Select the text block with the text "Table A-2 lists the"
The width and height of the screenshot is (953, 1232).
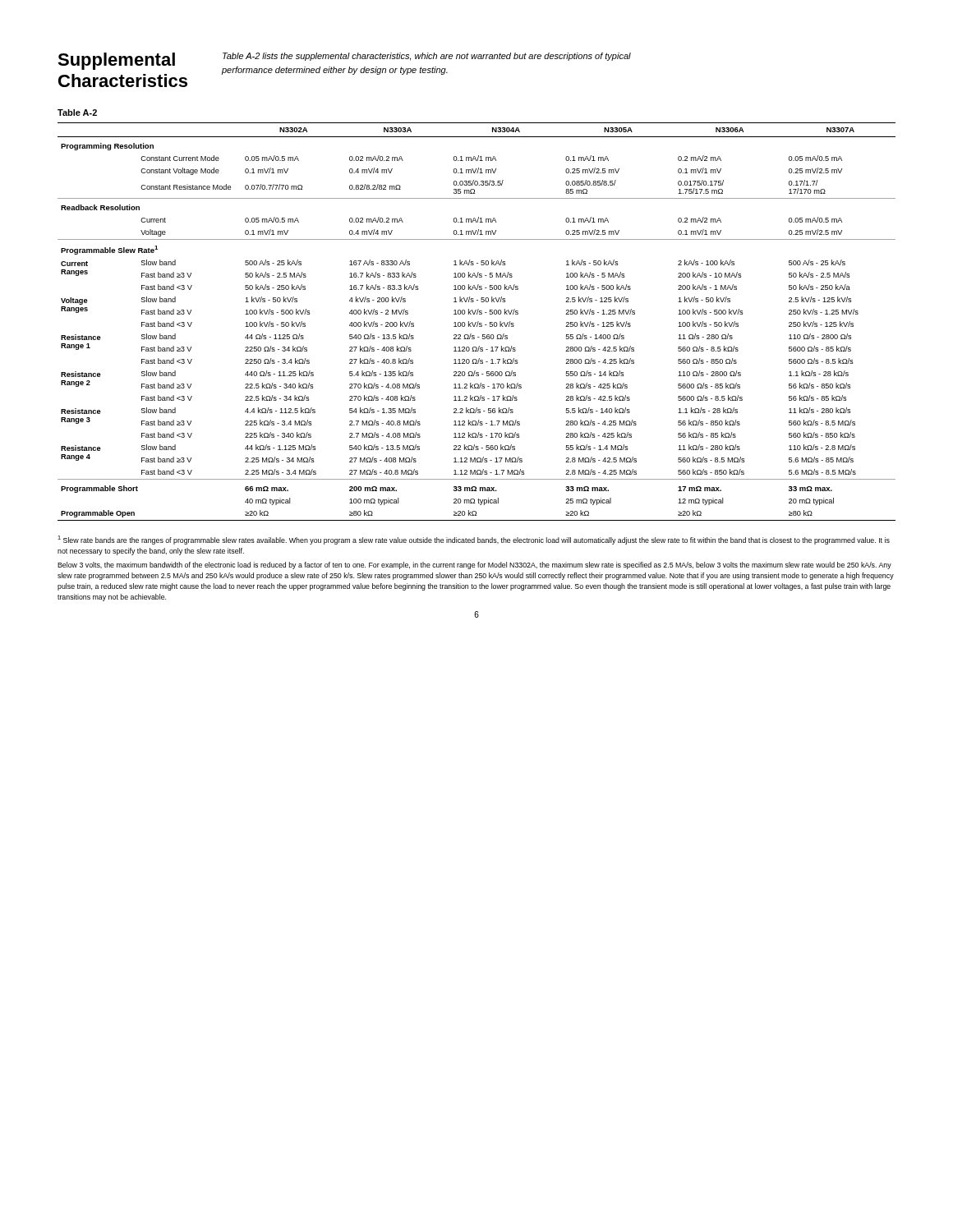pos(426,63)
